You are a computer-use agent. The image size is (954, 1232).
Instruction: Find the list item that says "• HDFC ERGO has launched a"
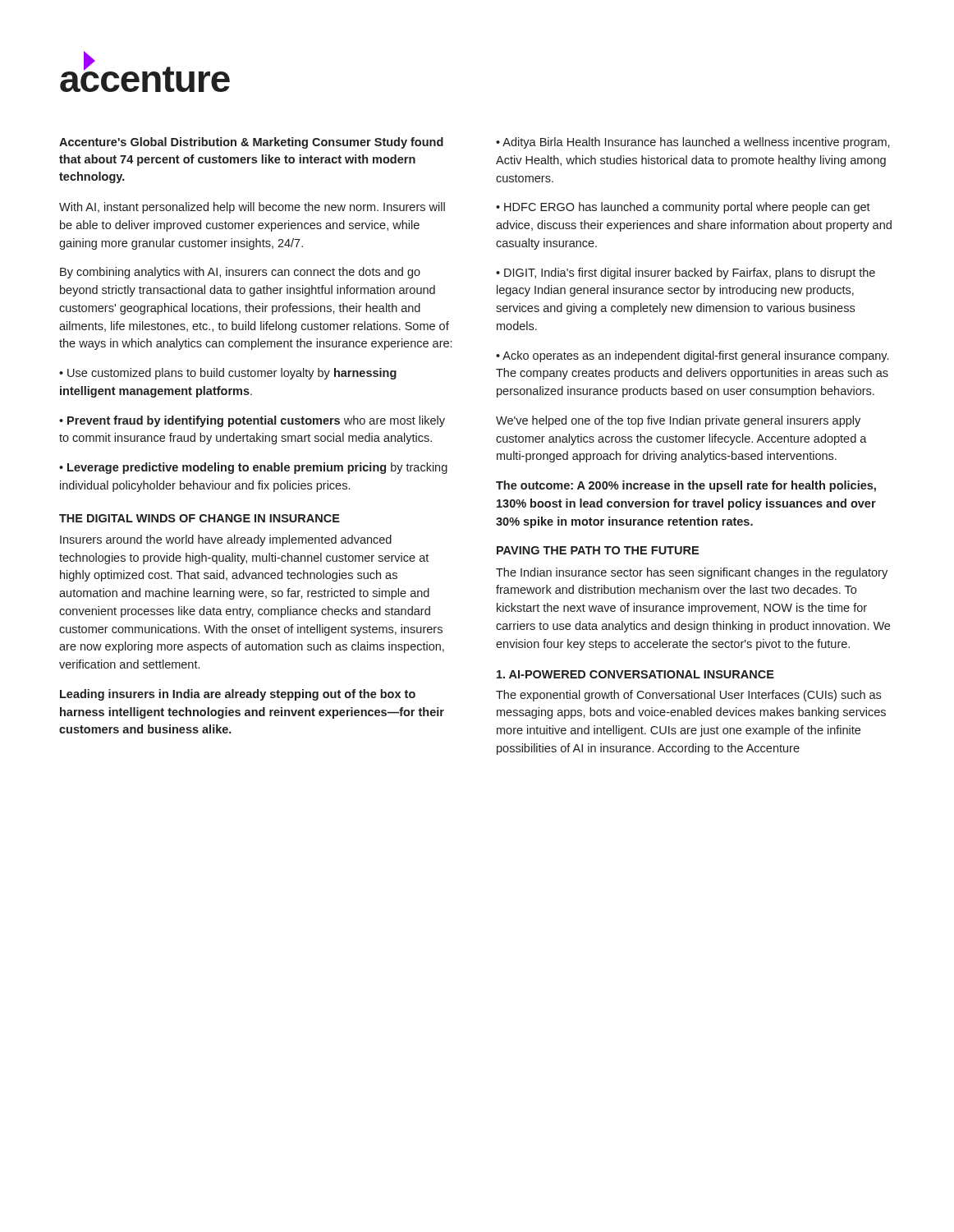pyautogui.click(x=694, y=225)
